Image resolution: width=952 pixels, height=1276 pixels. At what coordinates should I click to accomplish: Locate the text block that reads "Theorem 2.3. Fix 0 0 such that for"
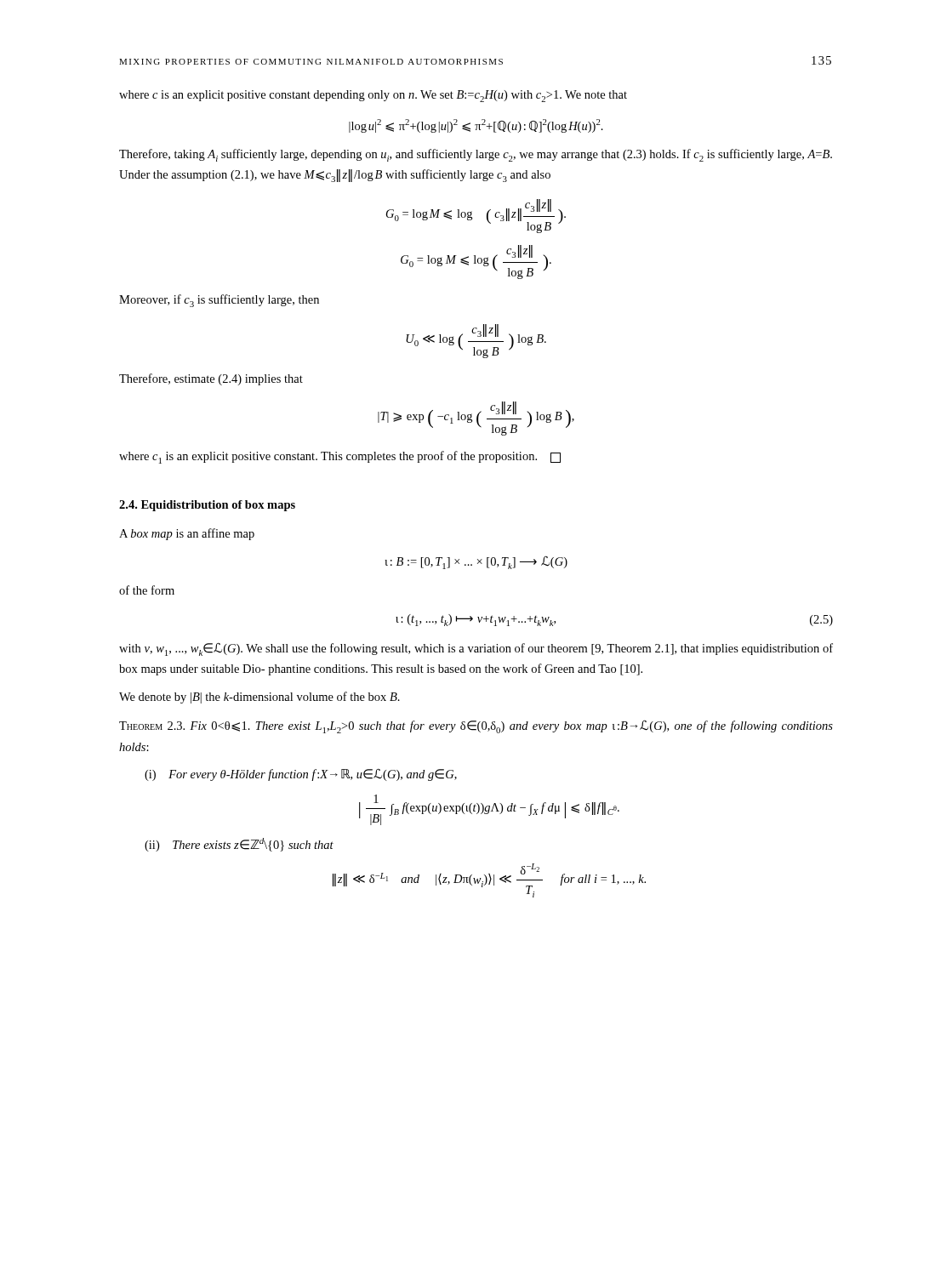coord(476,737)
